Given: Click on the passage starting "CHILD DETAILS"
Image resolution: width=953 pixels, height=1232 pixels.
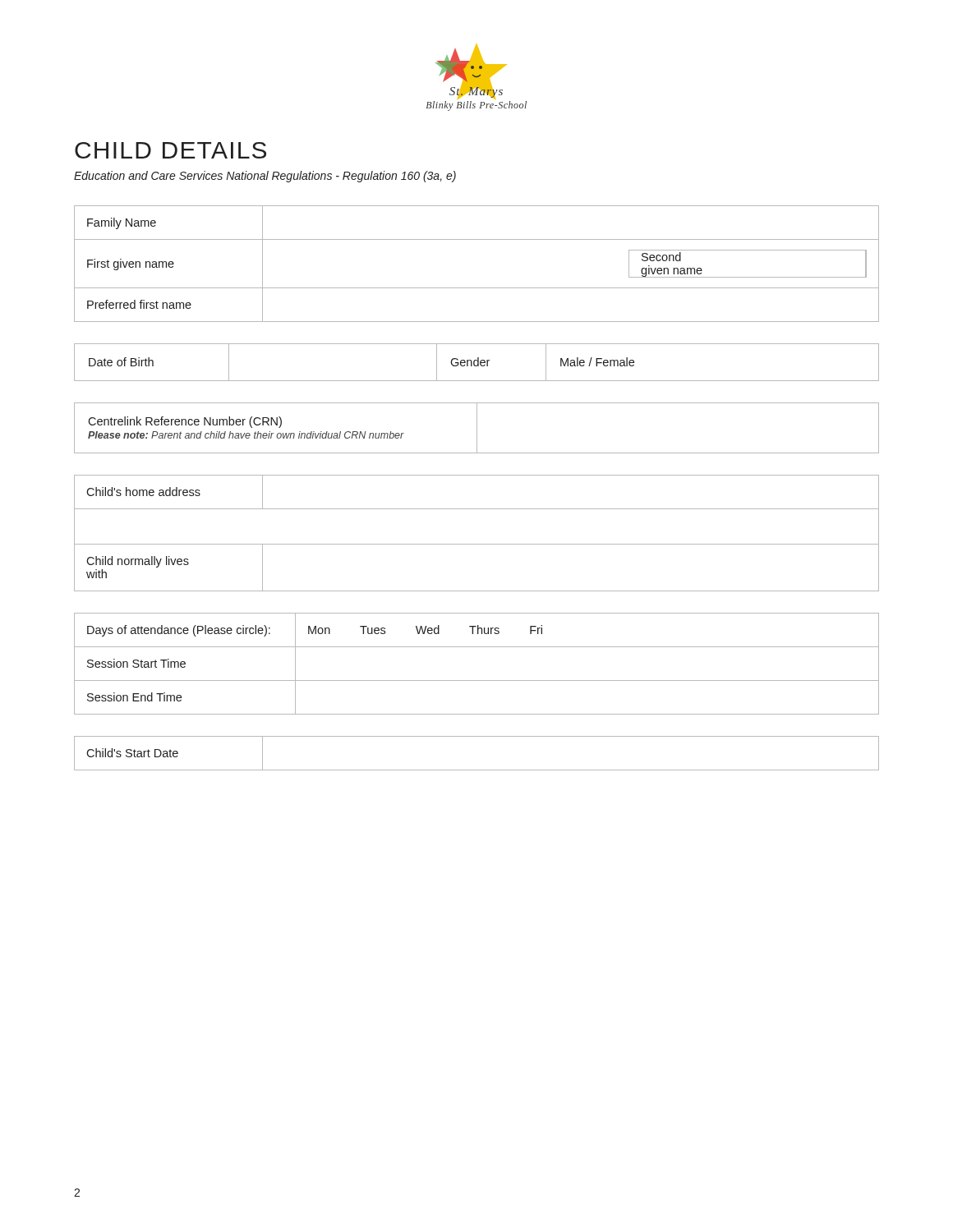Looking at the screenshot, I should pos(171,150).
